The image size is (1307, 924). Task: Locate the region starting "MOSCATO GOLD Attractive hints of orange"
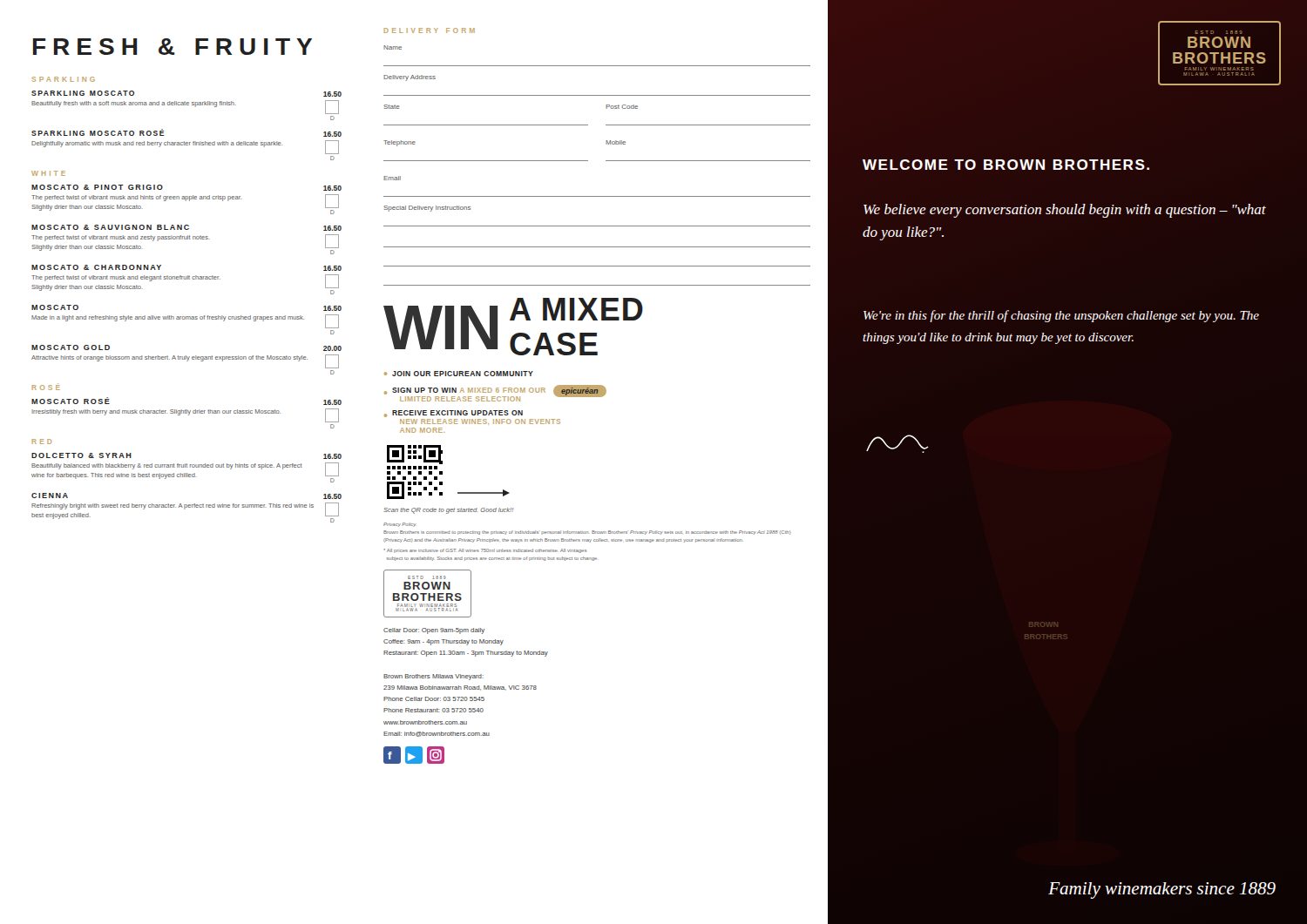(186, 359)
